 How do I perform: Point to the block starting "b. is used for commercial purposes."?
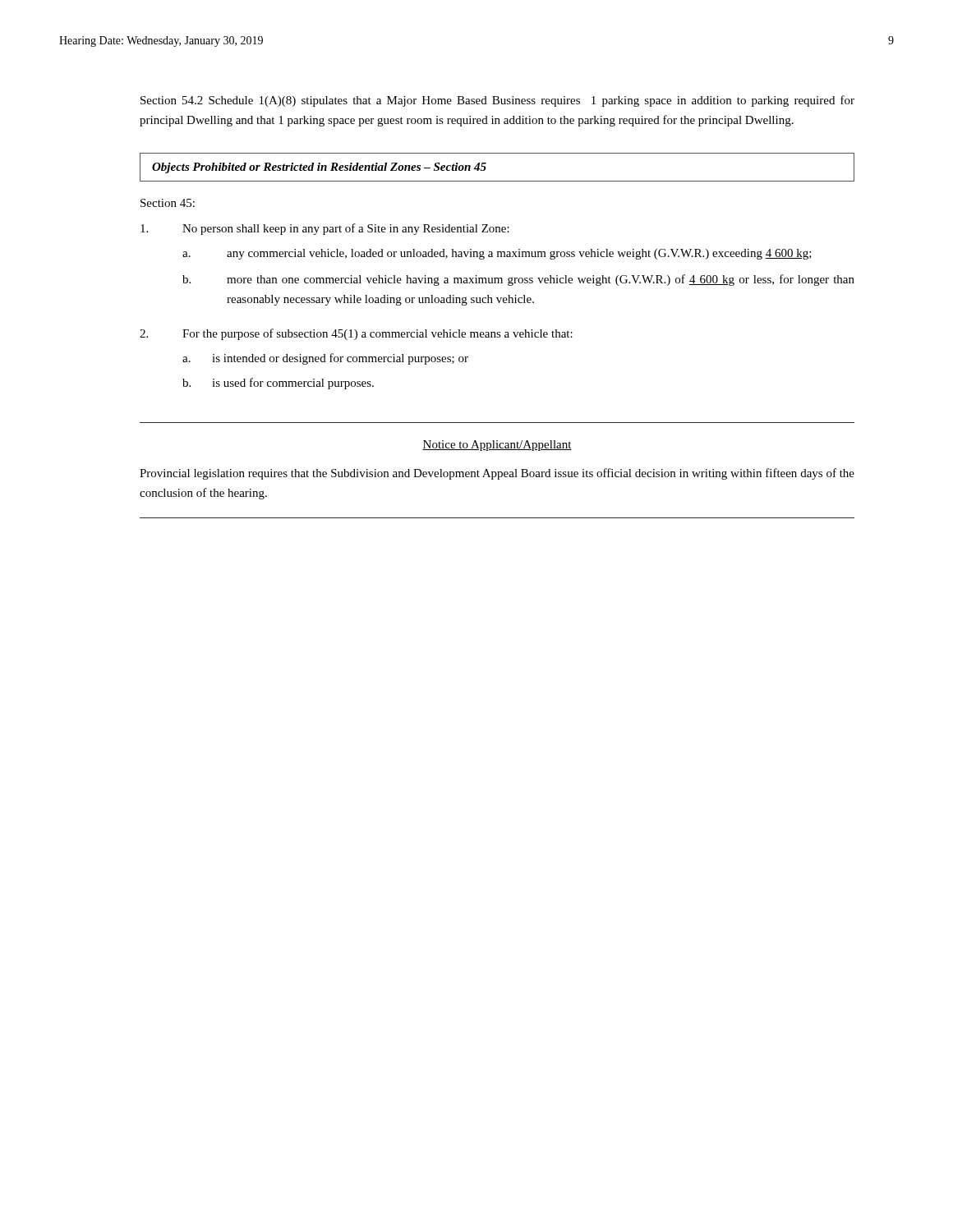(278, 384)
